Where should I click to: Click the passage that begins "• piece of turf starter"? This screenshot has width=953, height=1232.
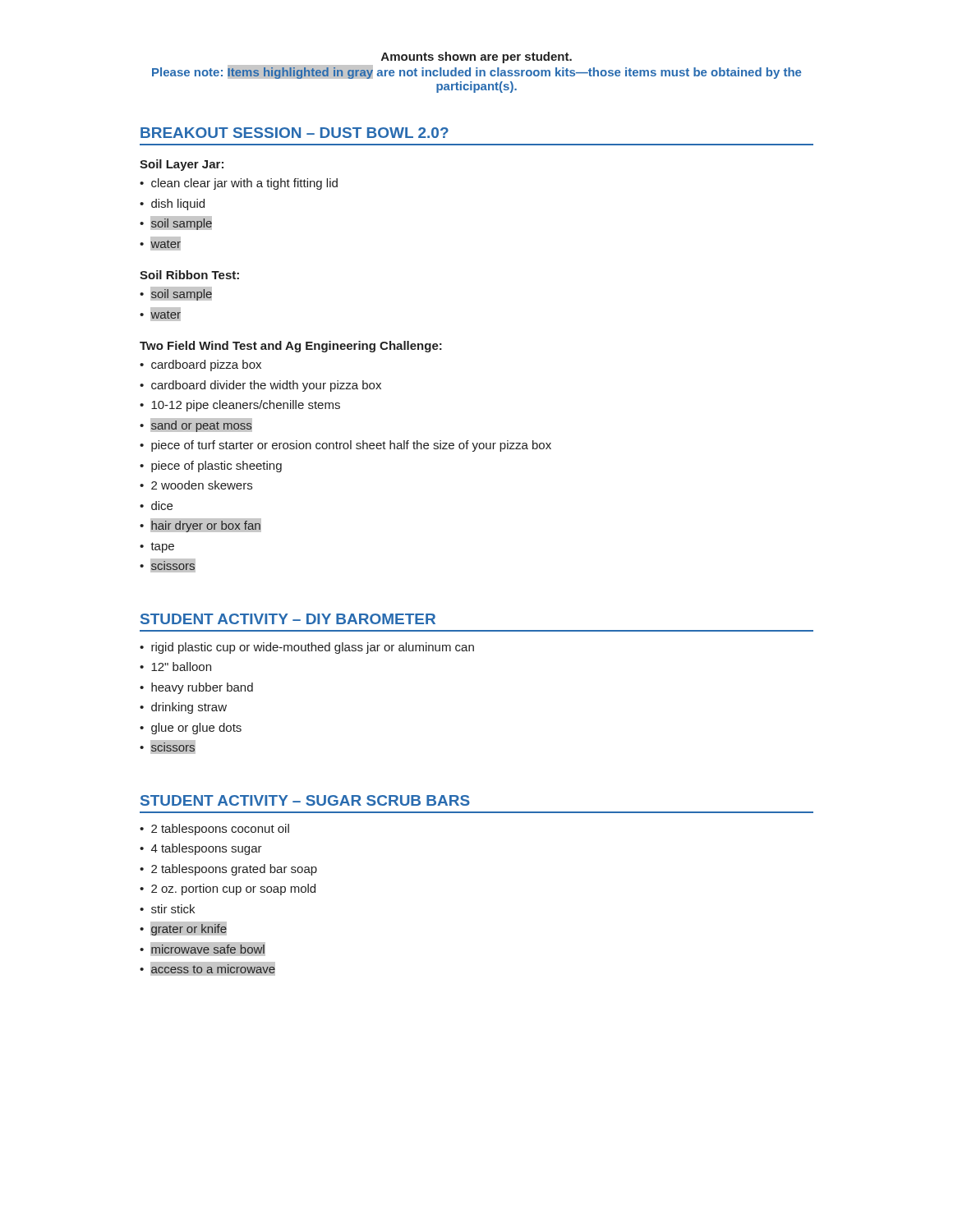coord(346,445)
